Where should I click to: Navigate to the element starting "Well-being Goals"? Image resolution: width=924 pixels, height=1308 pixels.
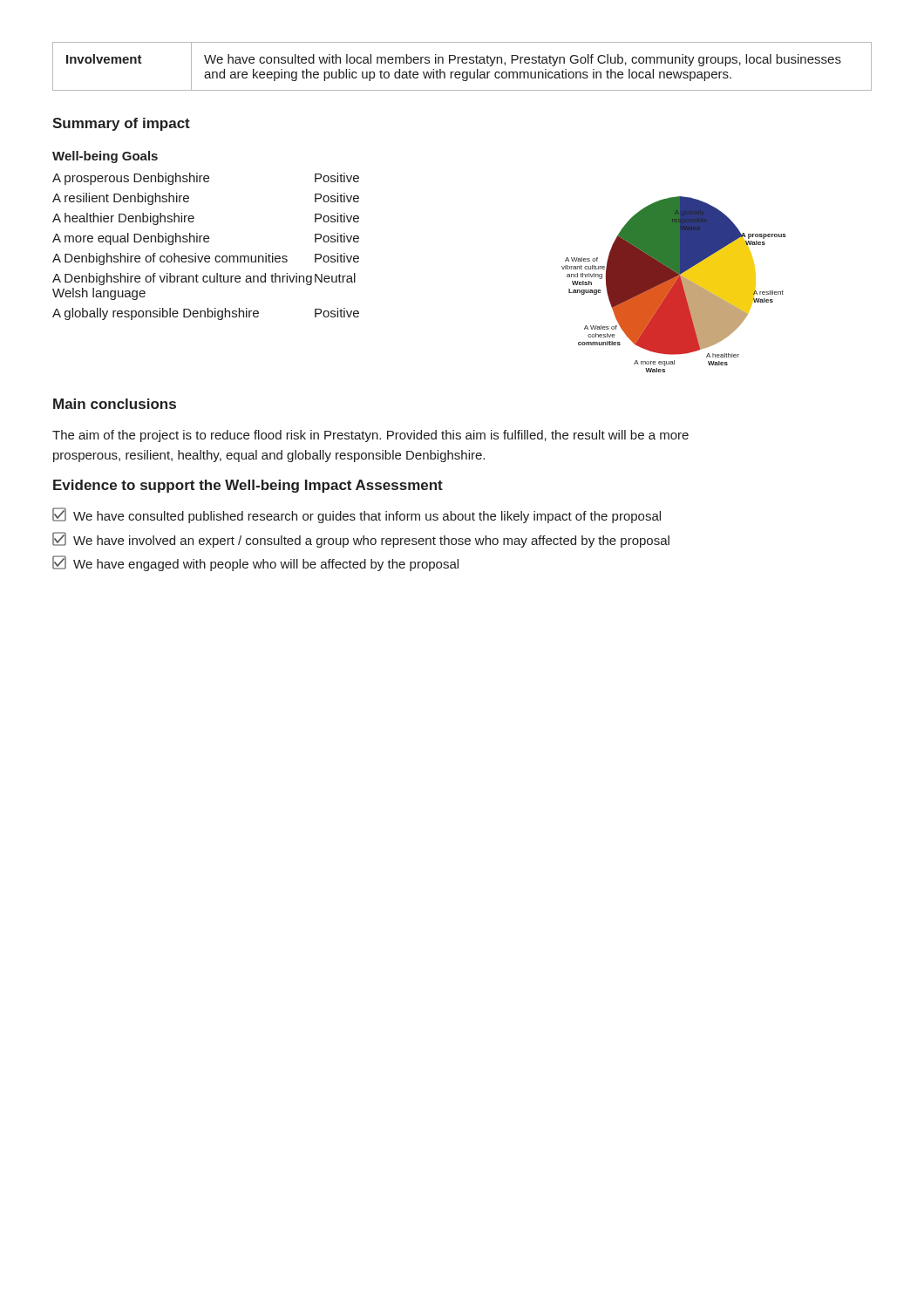(105, 156)
